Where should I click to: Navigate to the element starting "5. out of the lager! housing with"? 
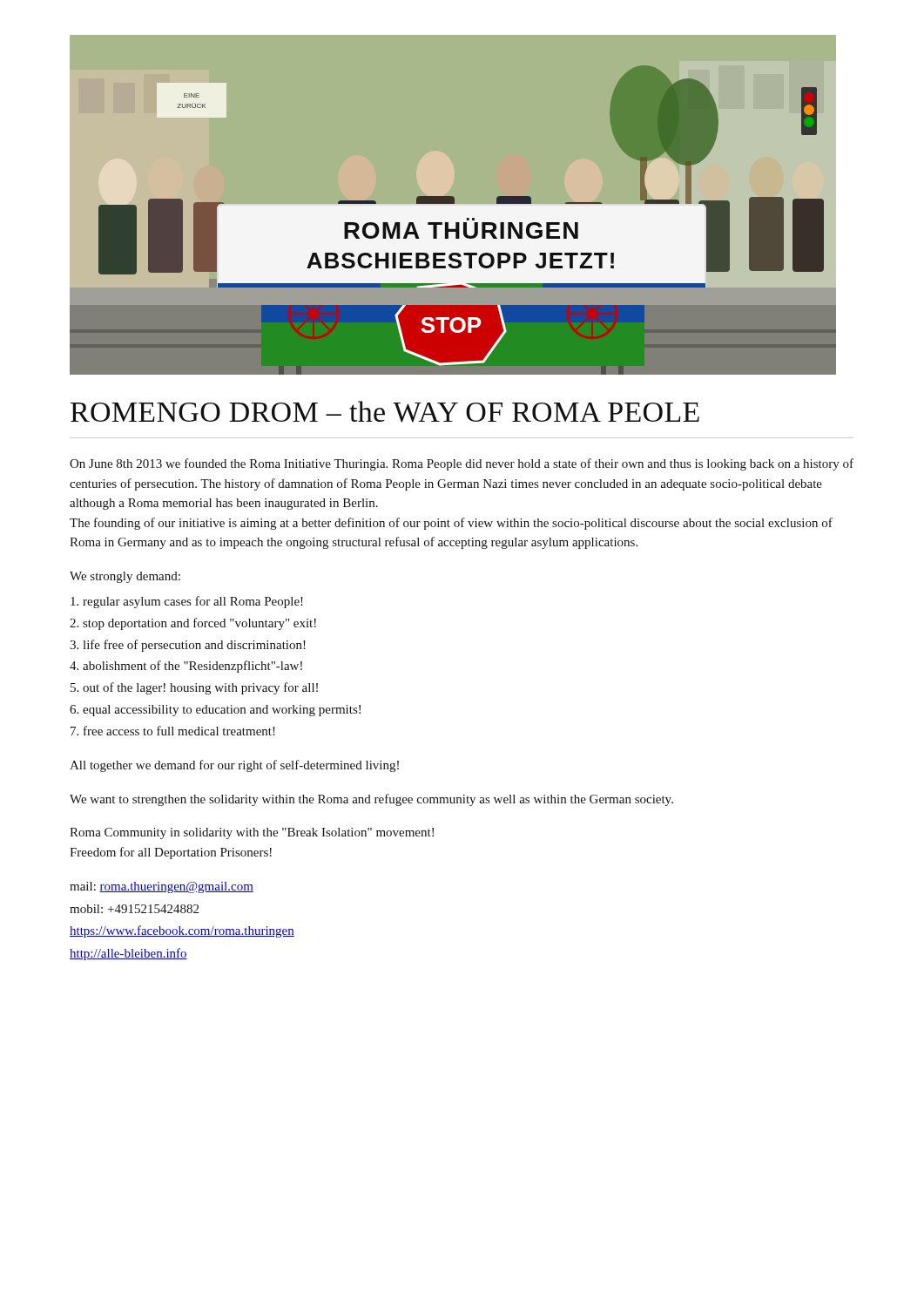pos(194,687)
